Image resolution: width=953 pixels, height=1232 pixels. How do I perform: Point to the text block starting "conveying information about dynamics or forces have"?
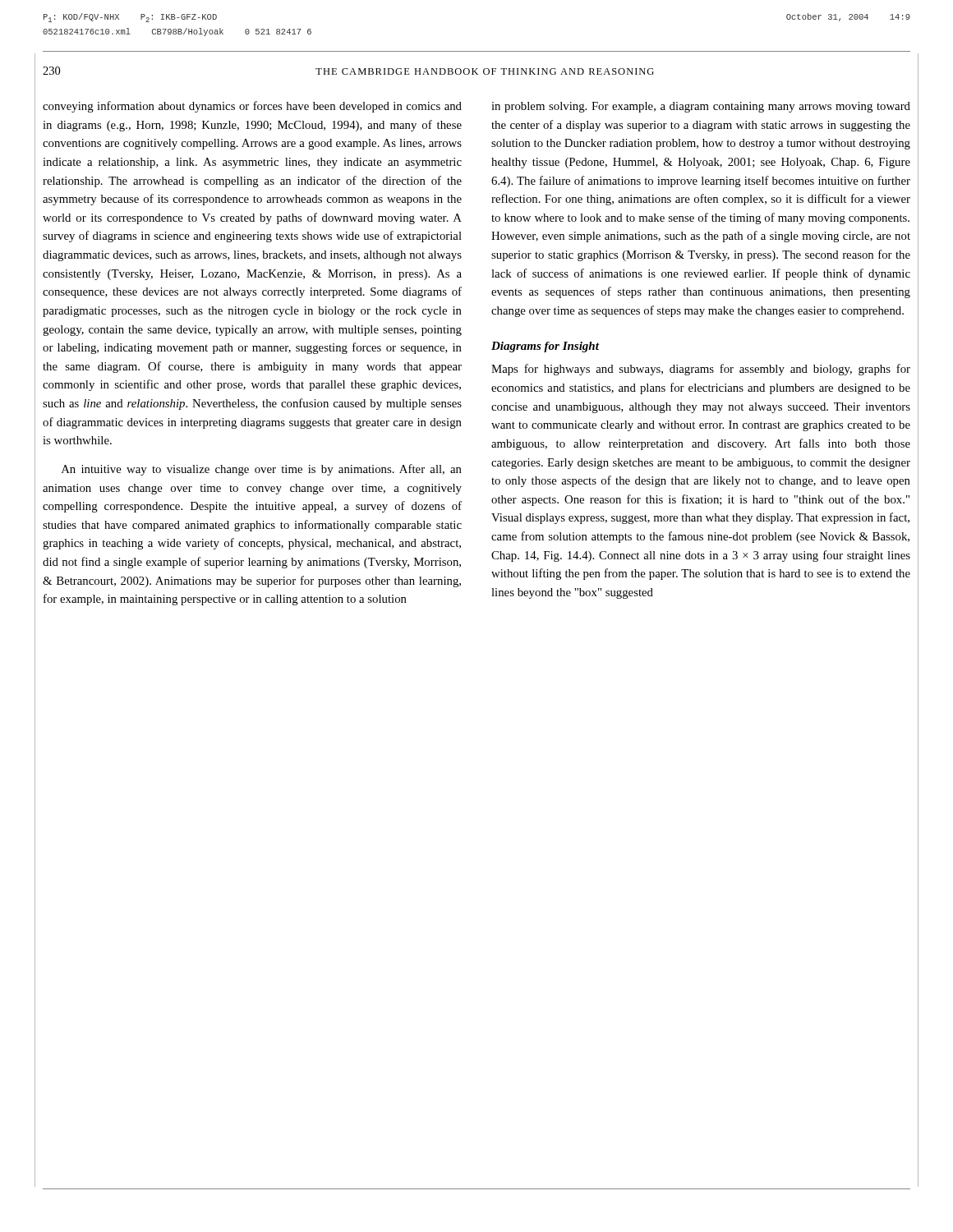coord(252,273)
